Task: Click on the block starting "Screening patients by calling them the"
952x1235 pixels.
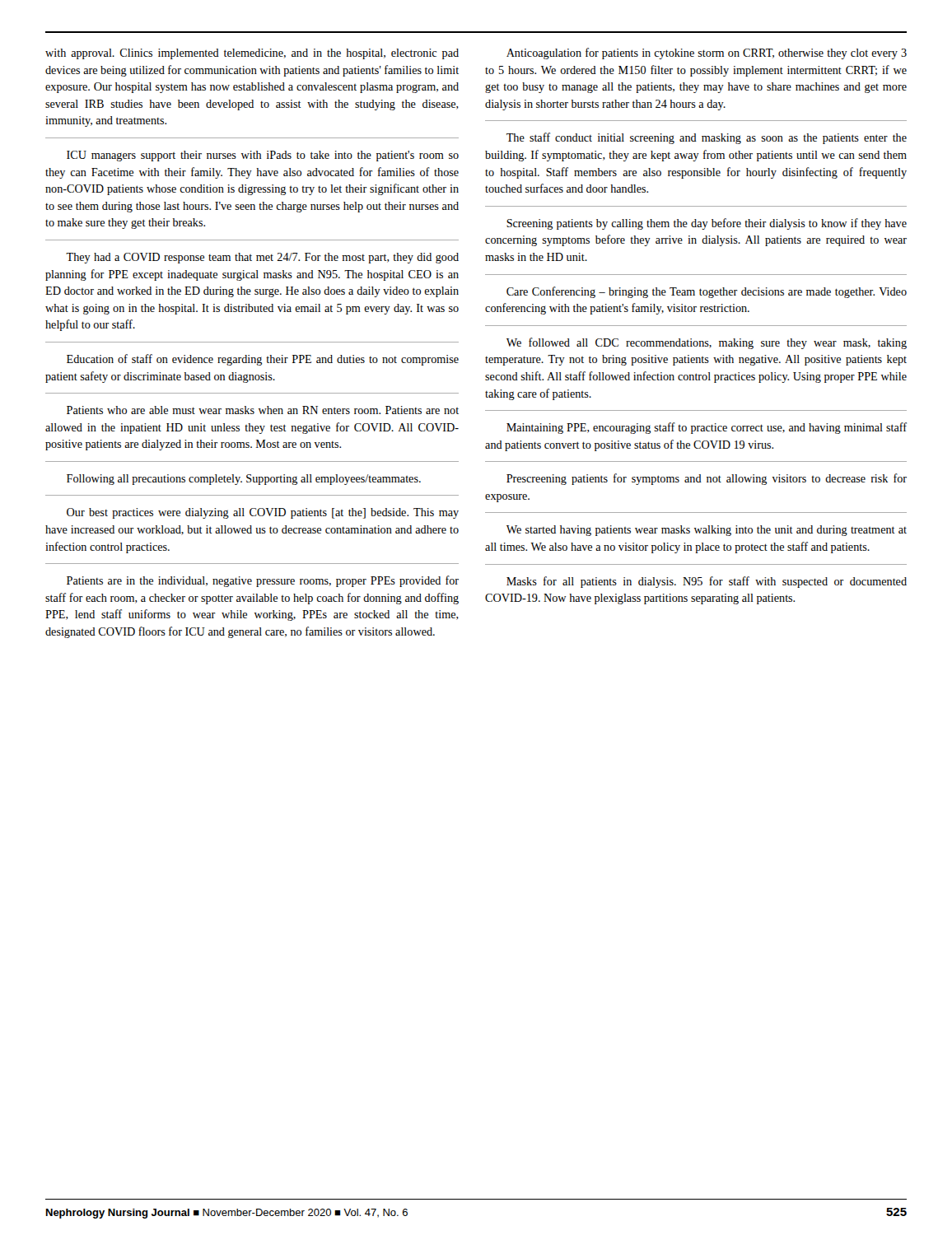Action: (x=696, y=240)
